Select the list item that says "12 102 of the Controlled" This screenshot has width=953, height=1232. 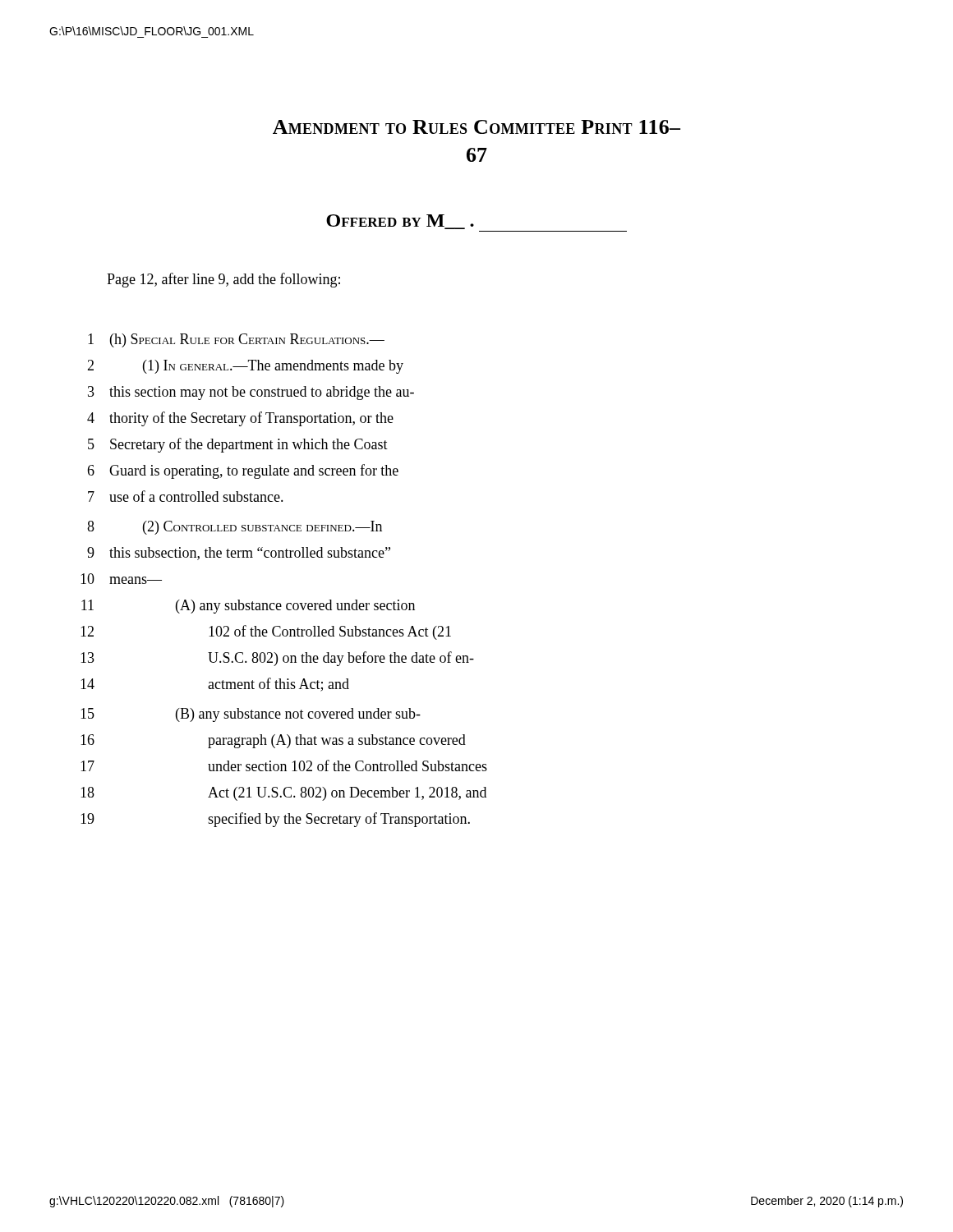(x=266, y=632)
